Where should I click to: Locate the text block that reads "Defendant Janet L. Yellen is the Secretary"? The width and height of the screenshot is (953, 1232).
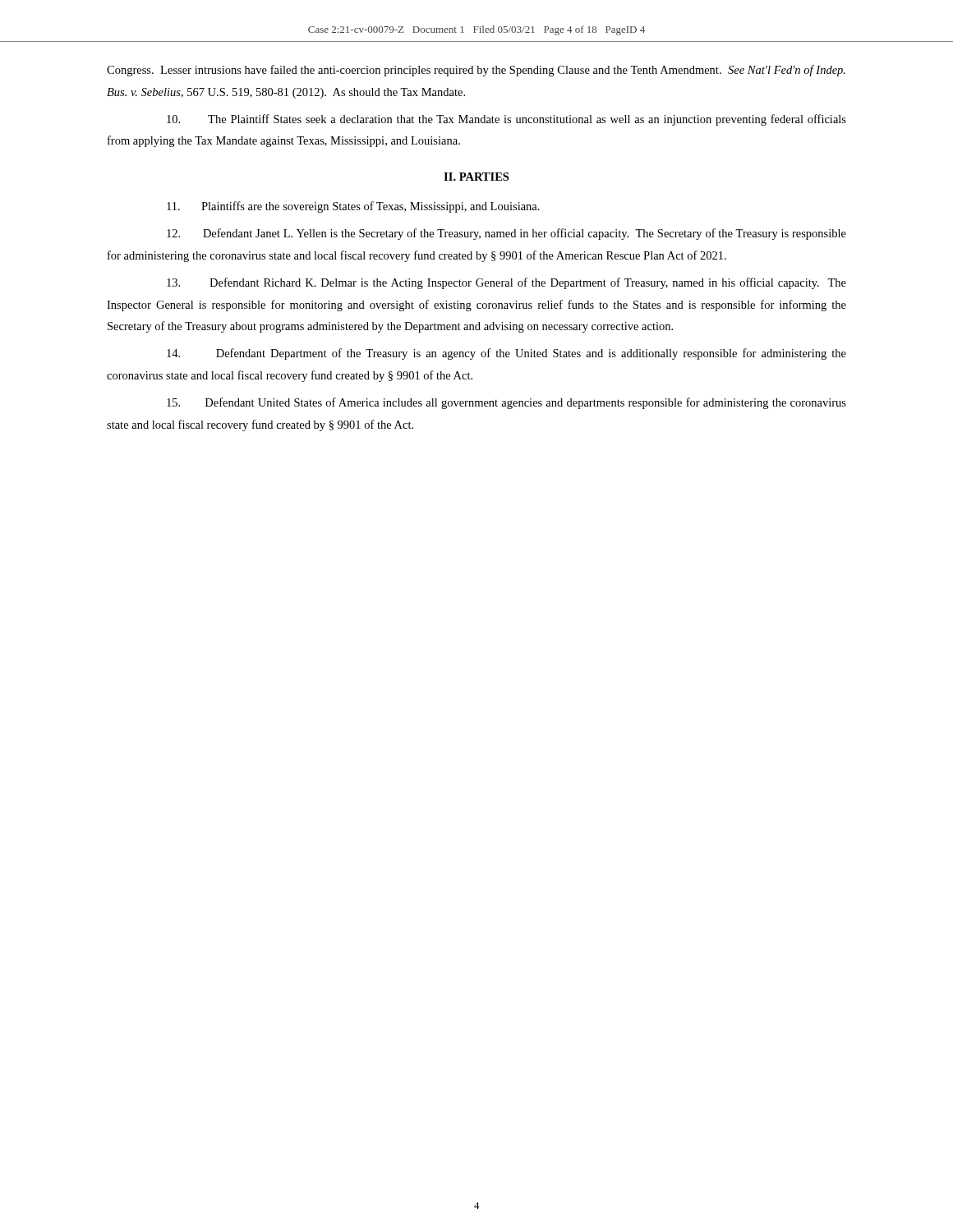[476, 245]
